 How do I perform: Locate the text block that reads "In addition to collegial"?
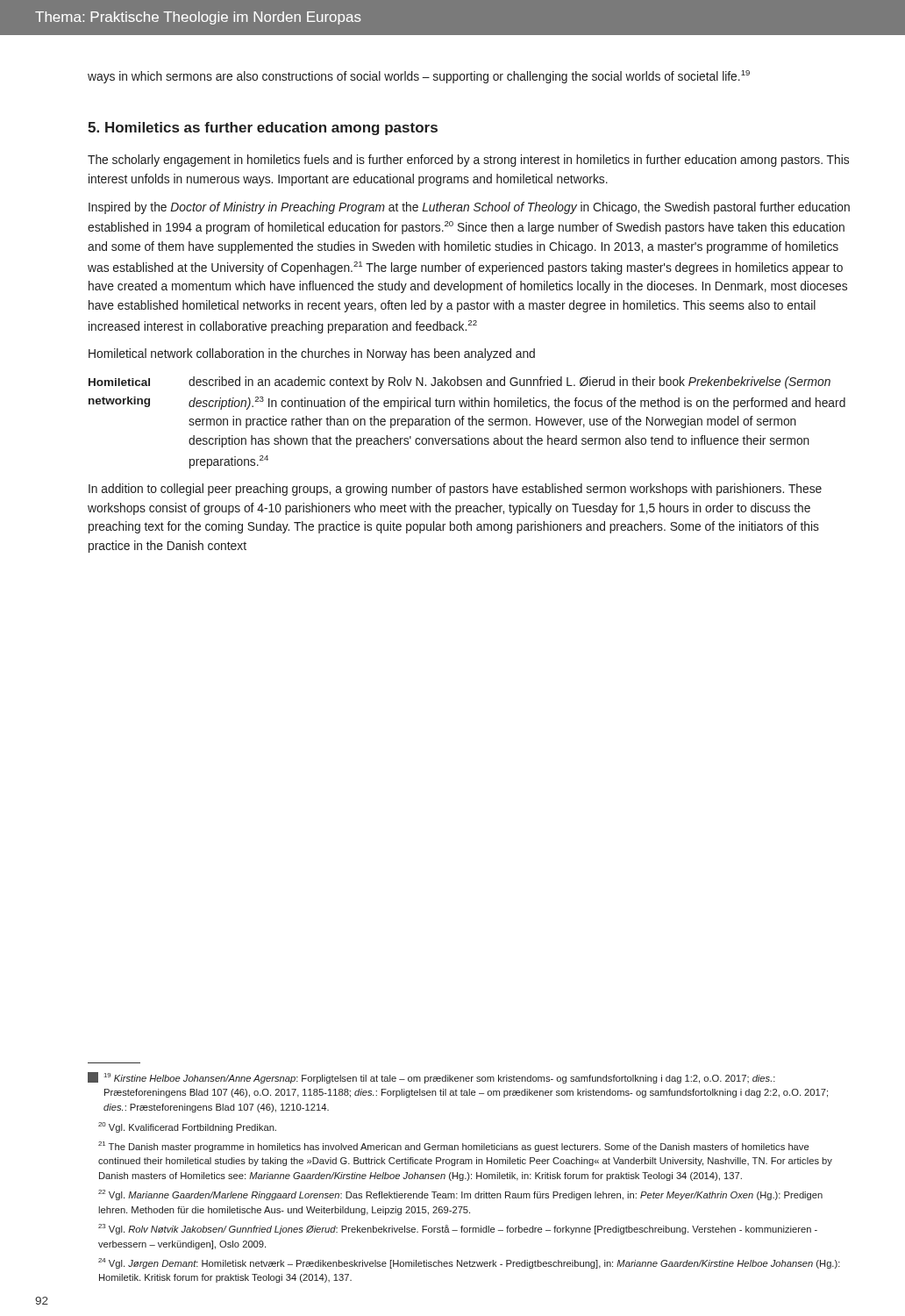click(455, 518)
